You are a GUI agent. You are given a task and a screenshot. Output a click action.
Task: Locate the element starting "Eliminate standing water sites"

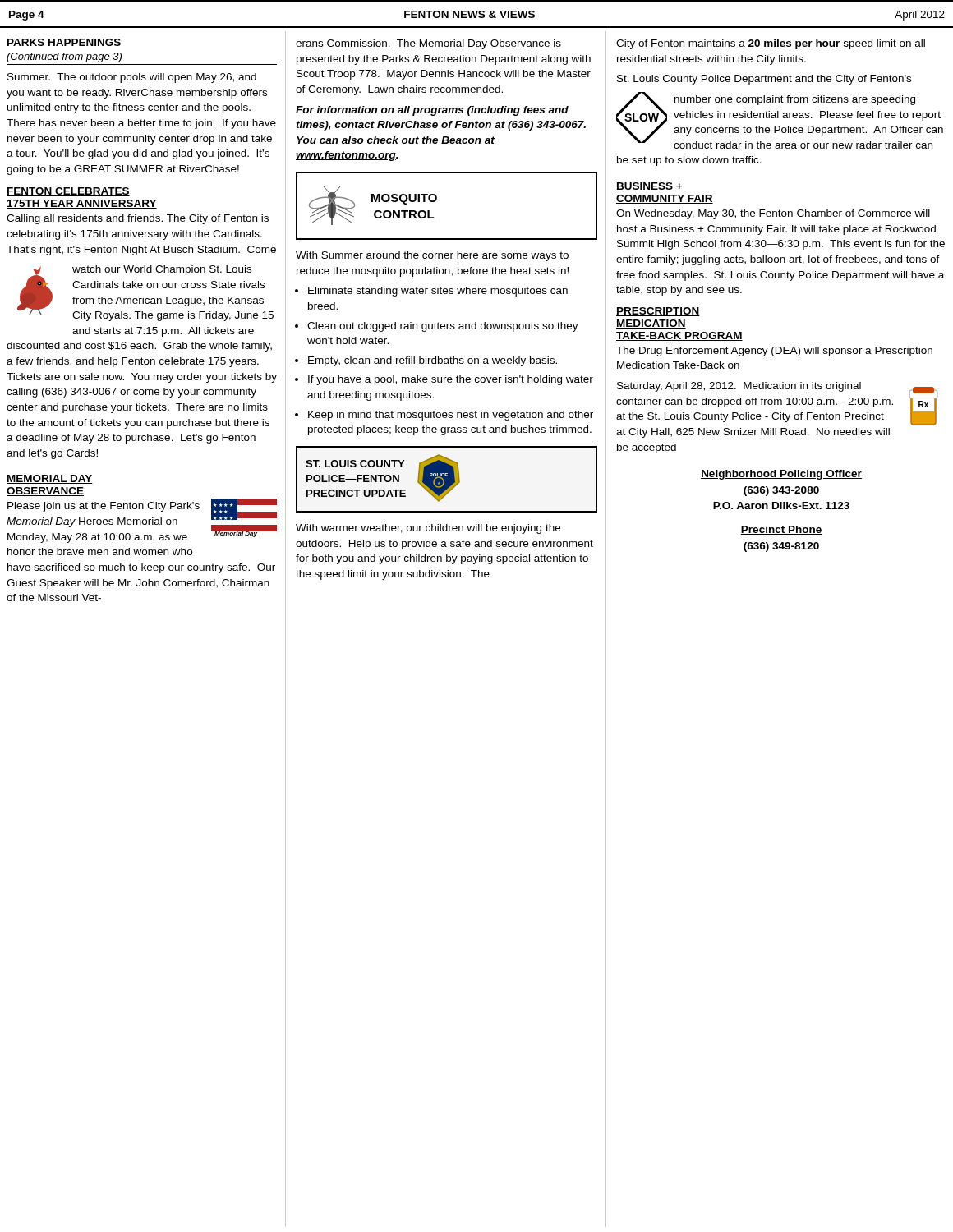452,299
